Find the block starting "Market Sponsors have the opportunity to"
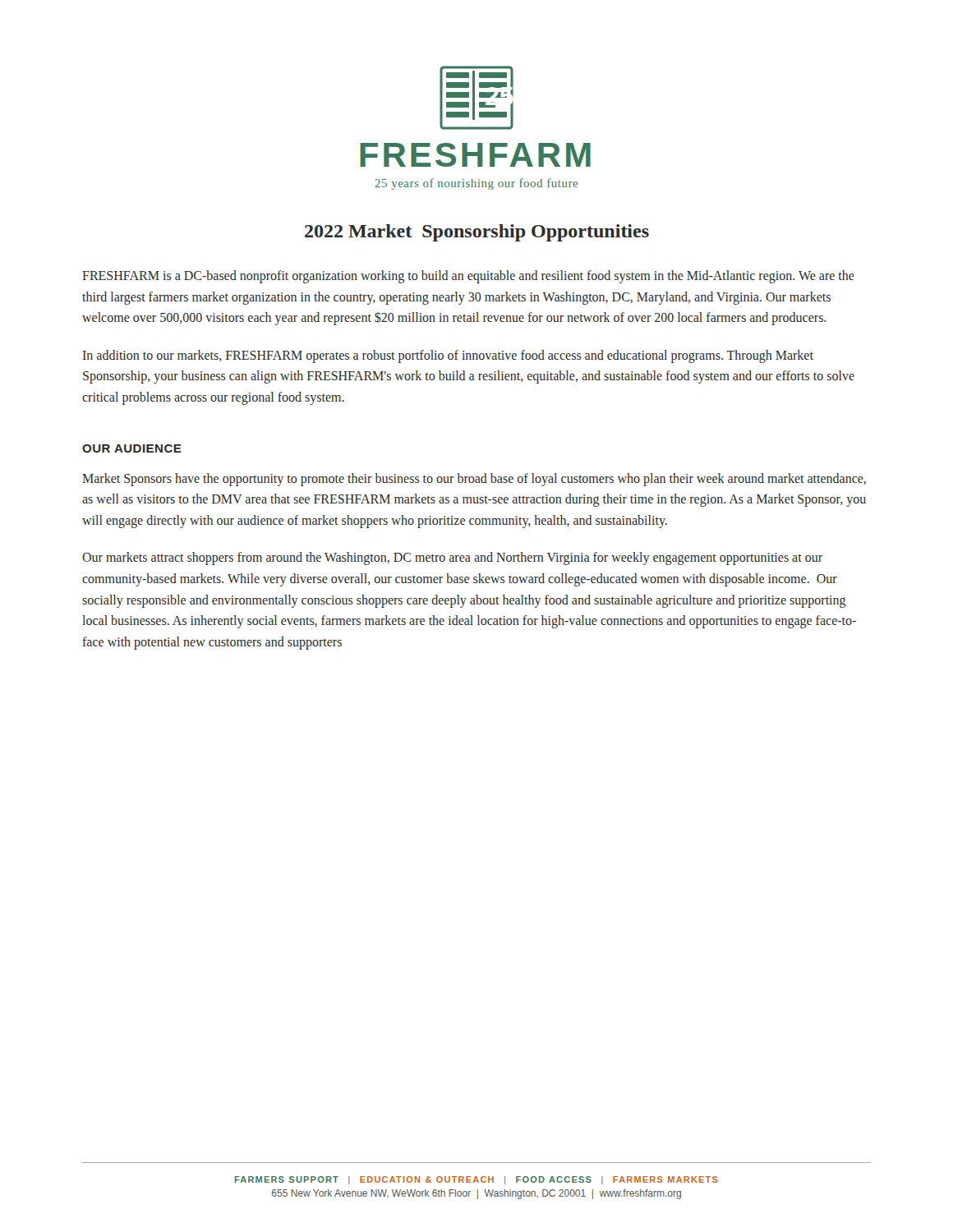This screenshot has width=953, height=1232. (474, 499)
